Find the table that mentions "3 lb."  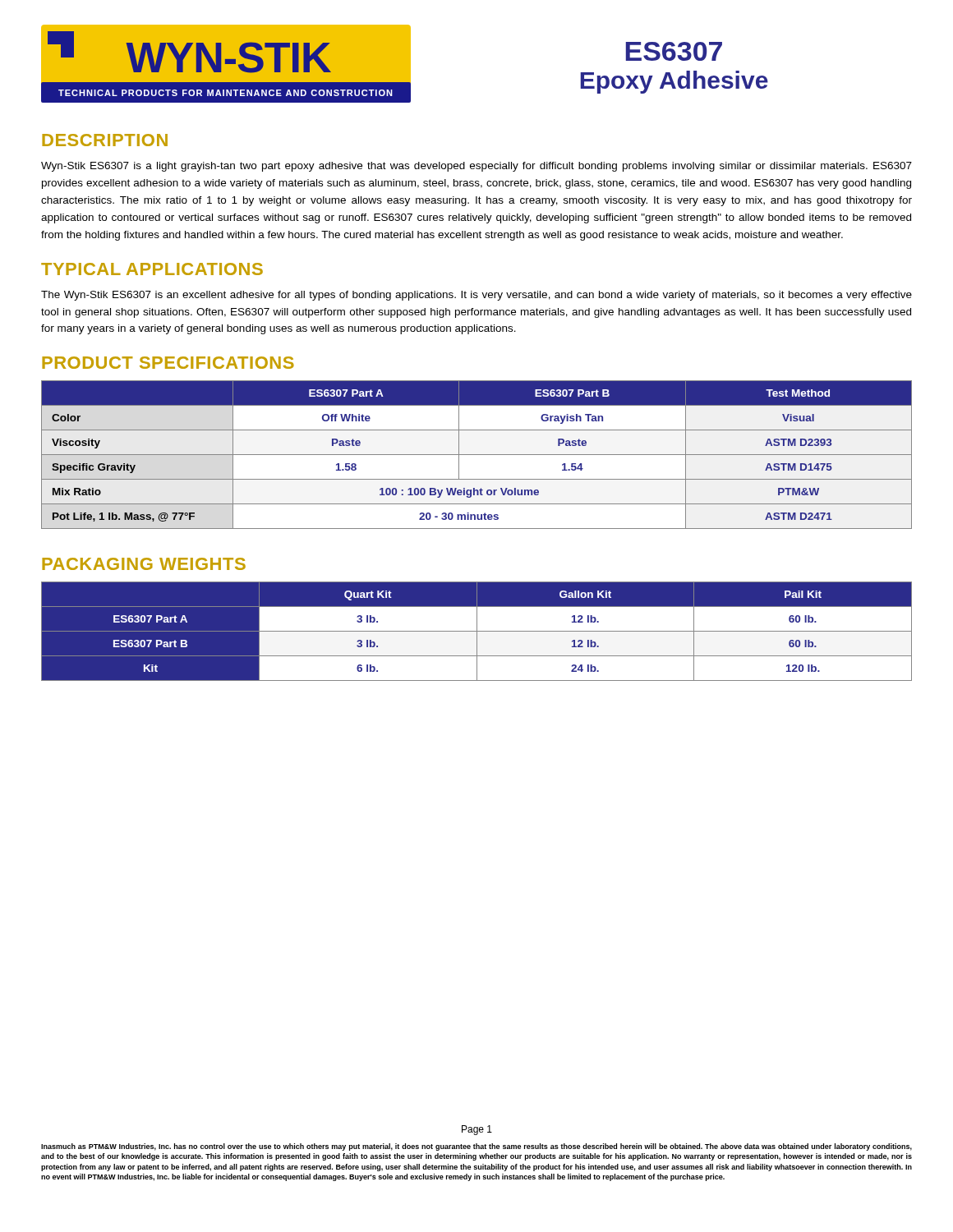click(476, 631)
